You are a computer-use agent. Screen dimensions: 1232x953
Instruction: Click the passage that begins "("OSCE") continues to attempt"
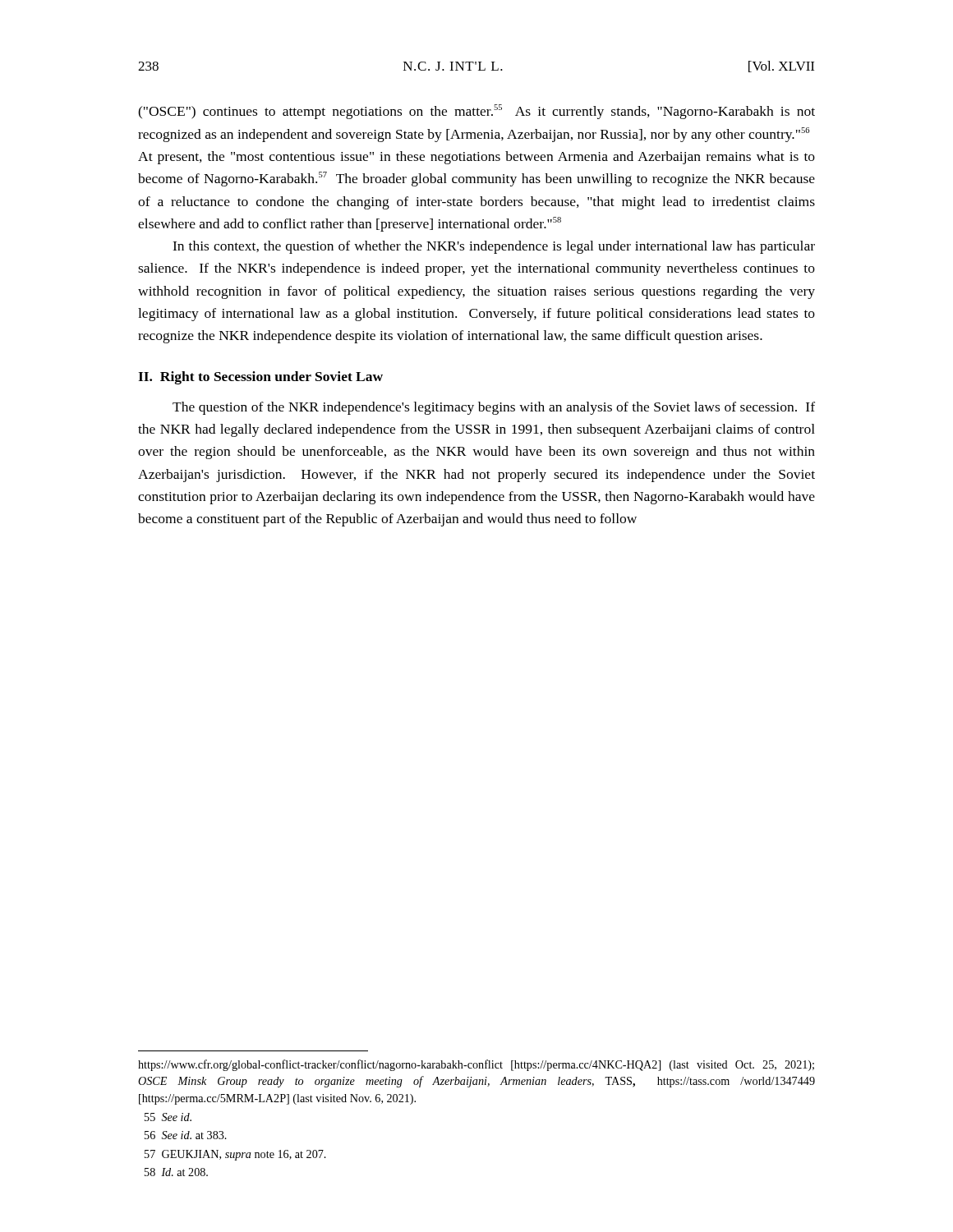pyautogui.click(x=476, y=224)
